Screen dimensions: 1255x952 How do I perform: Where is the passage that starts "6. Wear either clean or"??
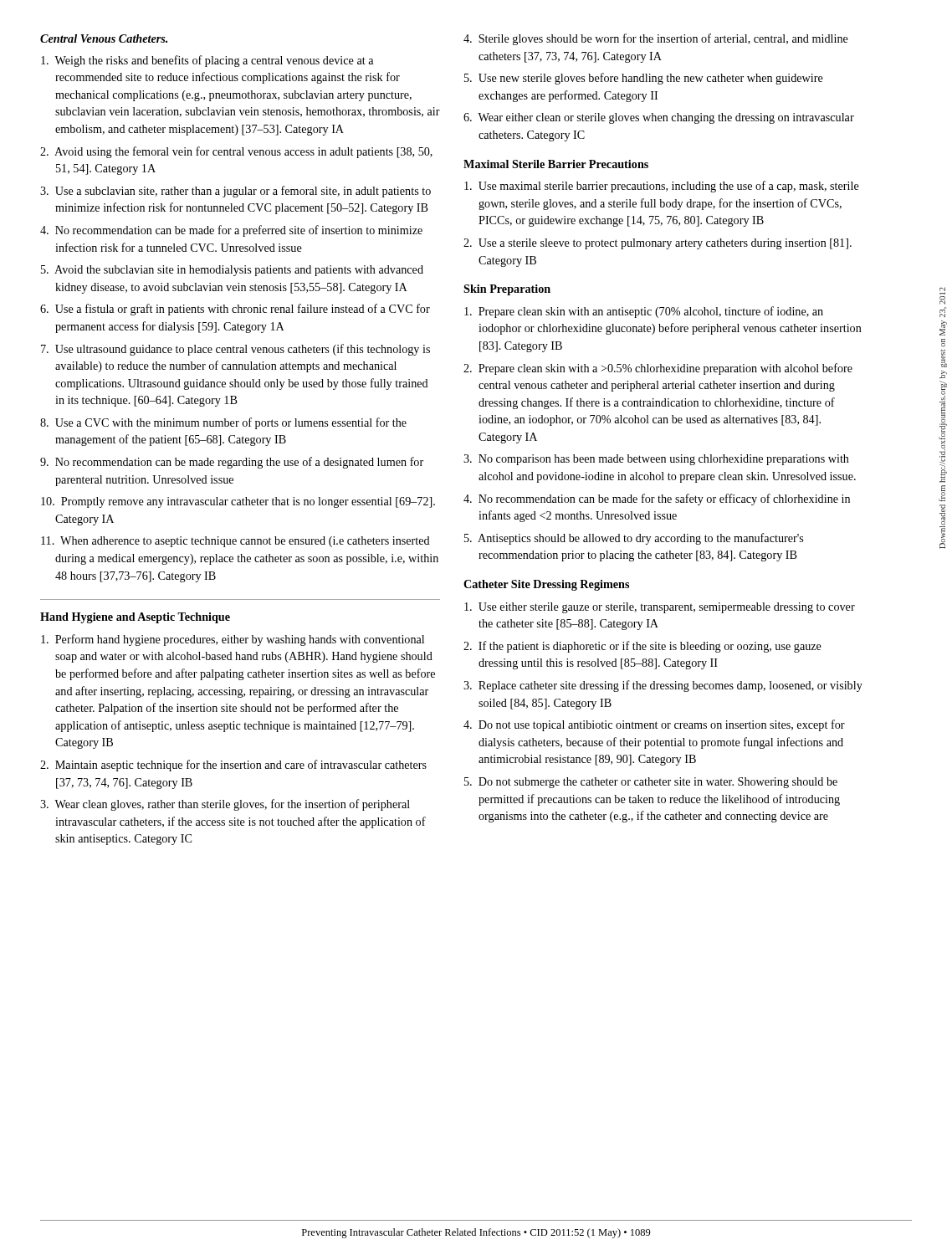[x=659, y=126]
